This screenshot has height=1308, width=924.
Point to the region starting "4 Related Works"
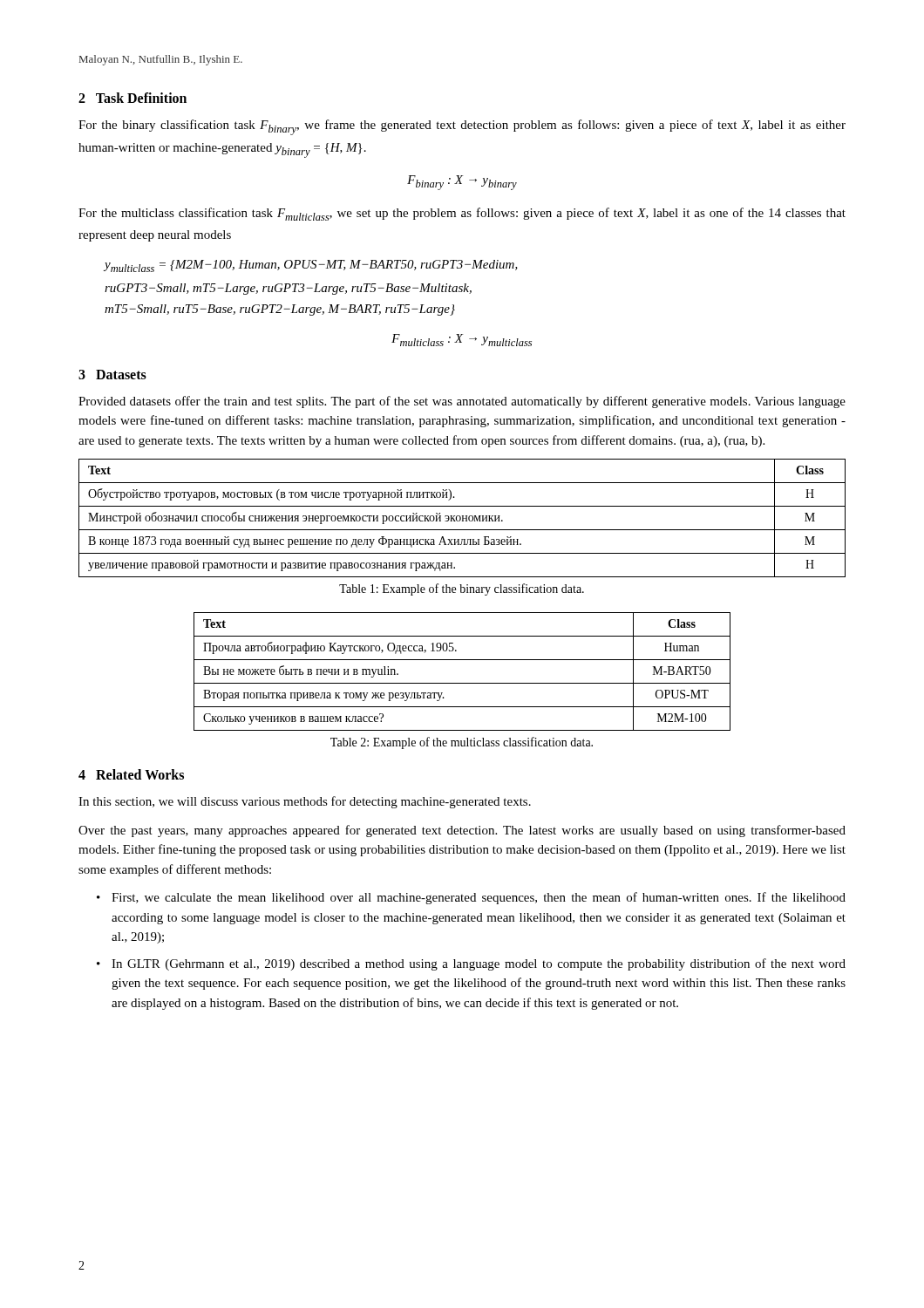[131, 774]
